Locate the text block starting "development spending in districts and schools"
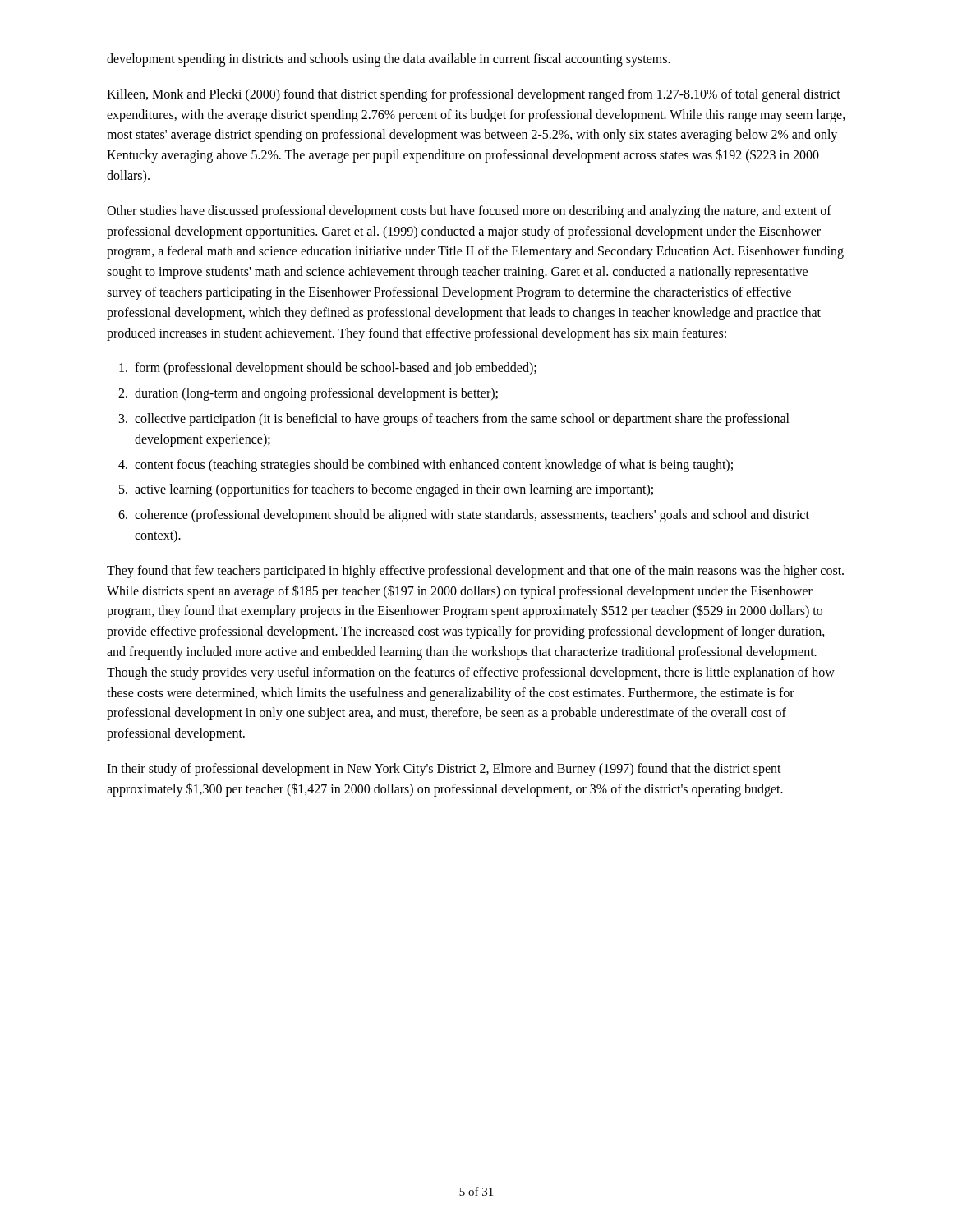 (389, 59)
